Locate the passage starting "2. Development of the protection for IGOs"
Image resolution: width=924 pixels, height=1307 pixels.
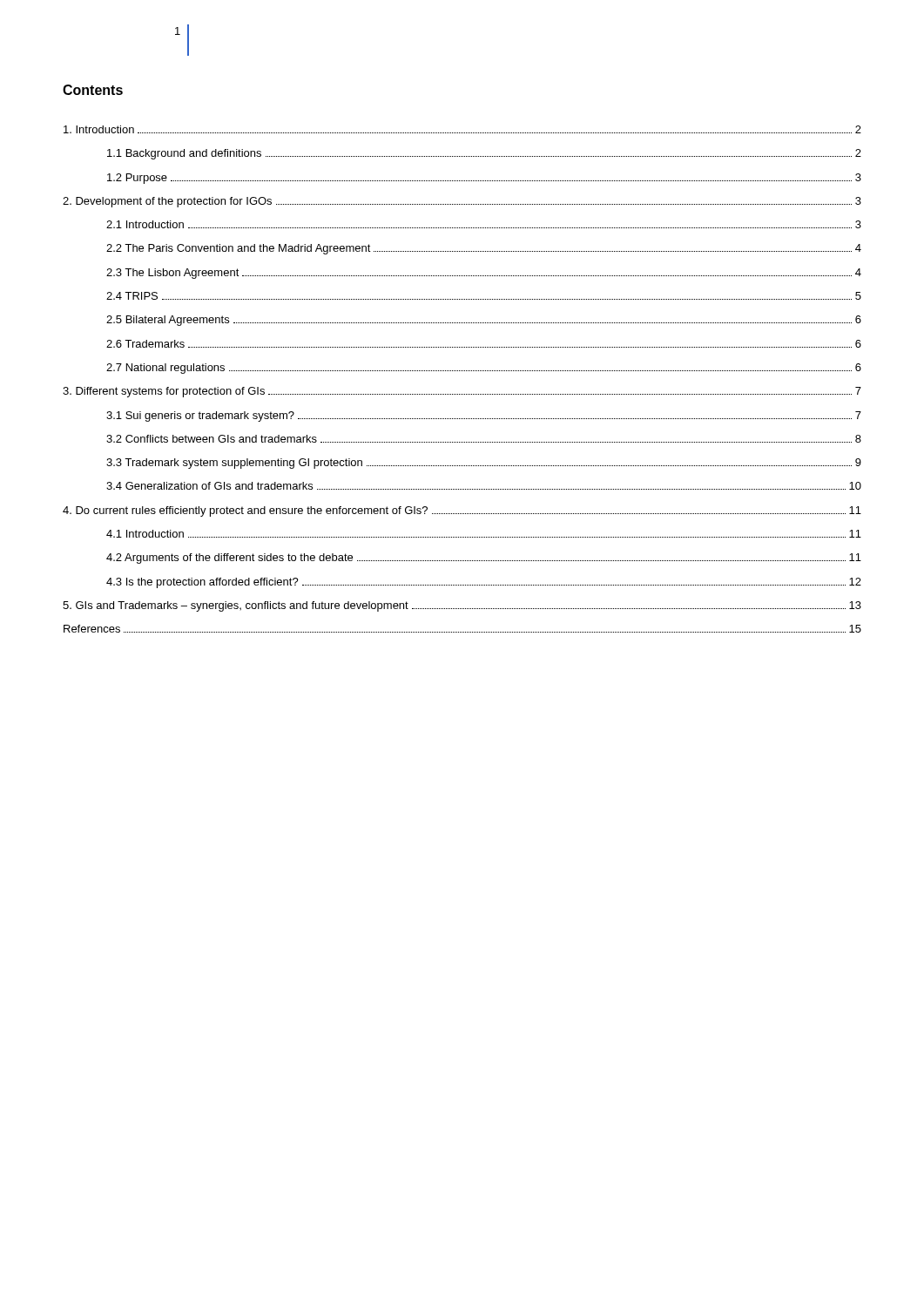[462, 201]
